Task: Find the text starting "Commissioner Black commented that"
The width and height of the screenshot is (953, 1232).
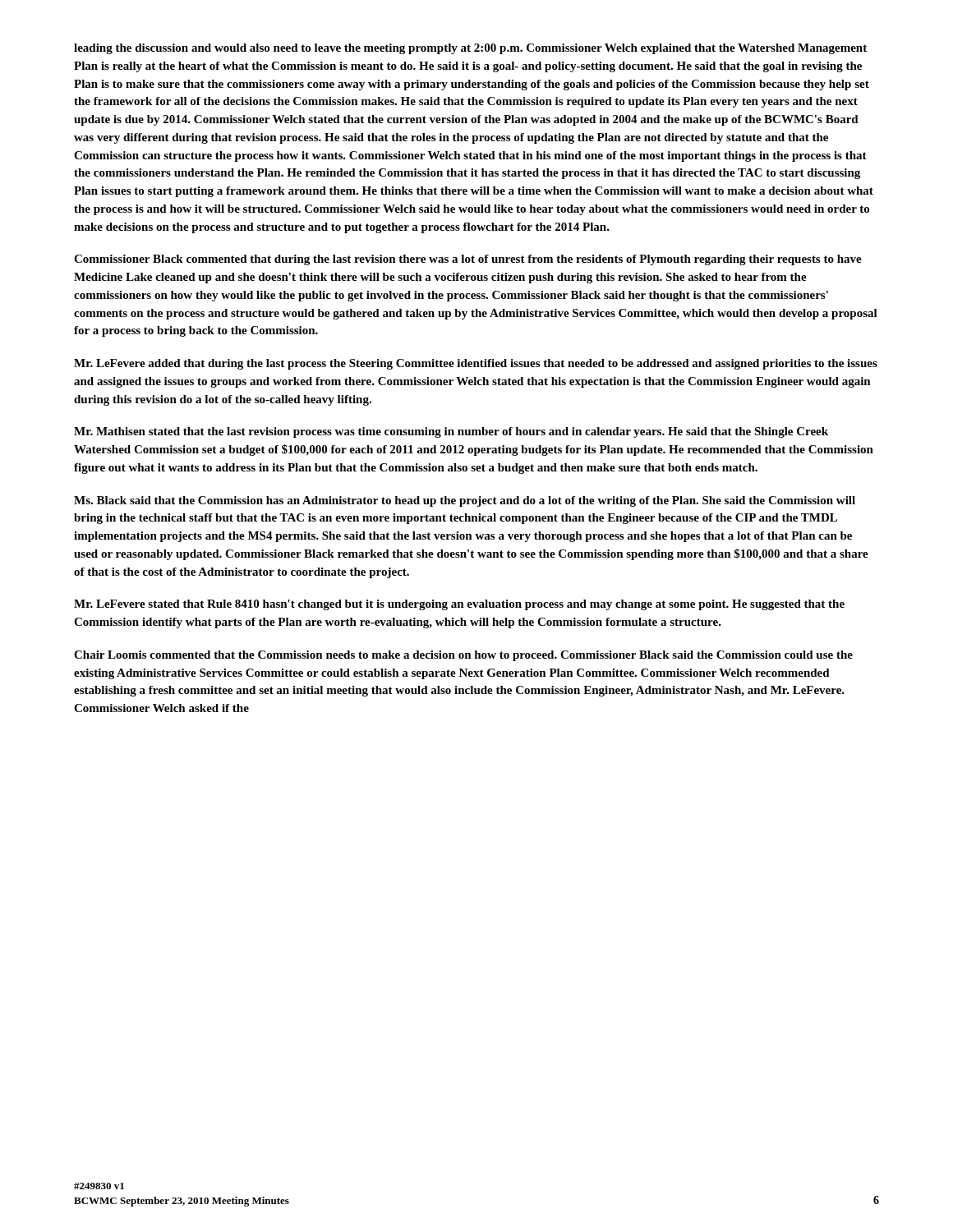Action: coord(476,295)
